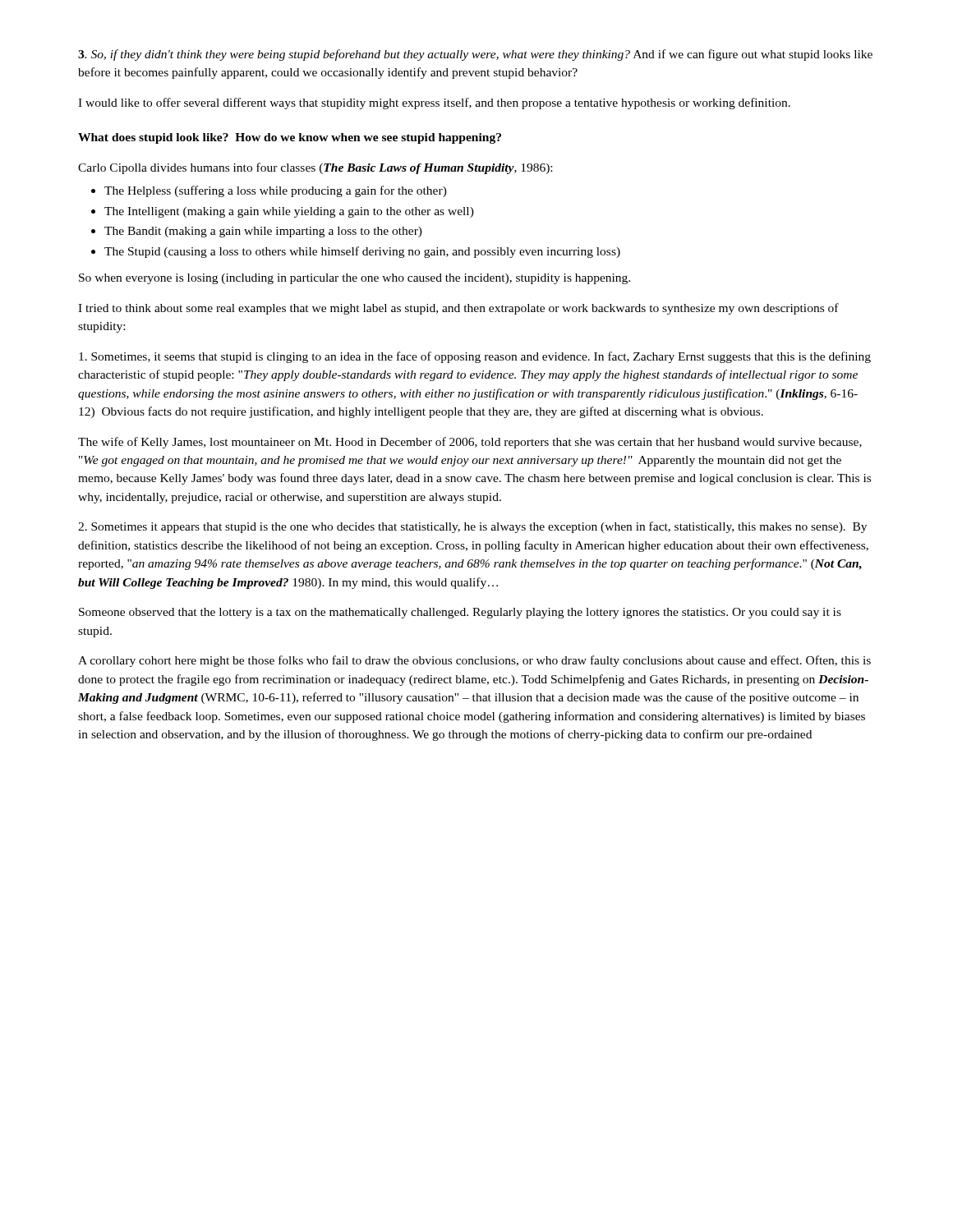Where is the passage that starts "Sometimes it appears that"?

click(x=473, y=554)
